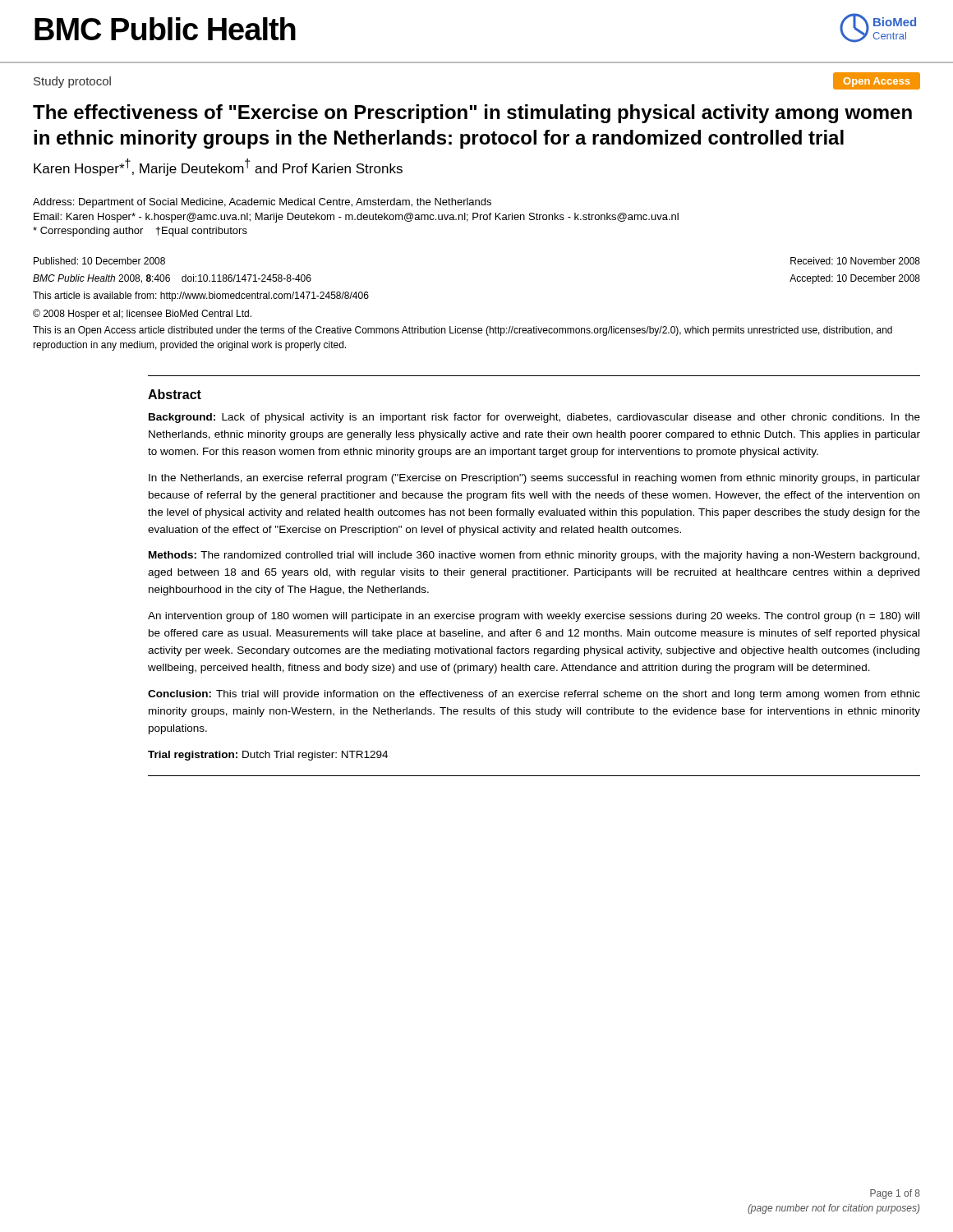The height and width of the screenshot is (1232, 953).
Task: Click on the region starting "Published: 10 December 2008 BMC Public Health 2008,"
Action: 201,278
